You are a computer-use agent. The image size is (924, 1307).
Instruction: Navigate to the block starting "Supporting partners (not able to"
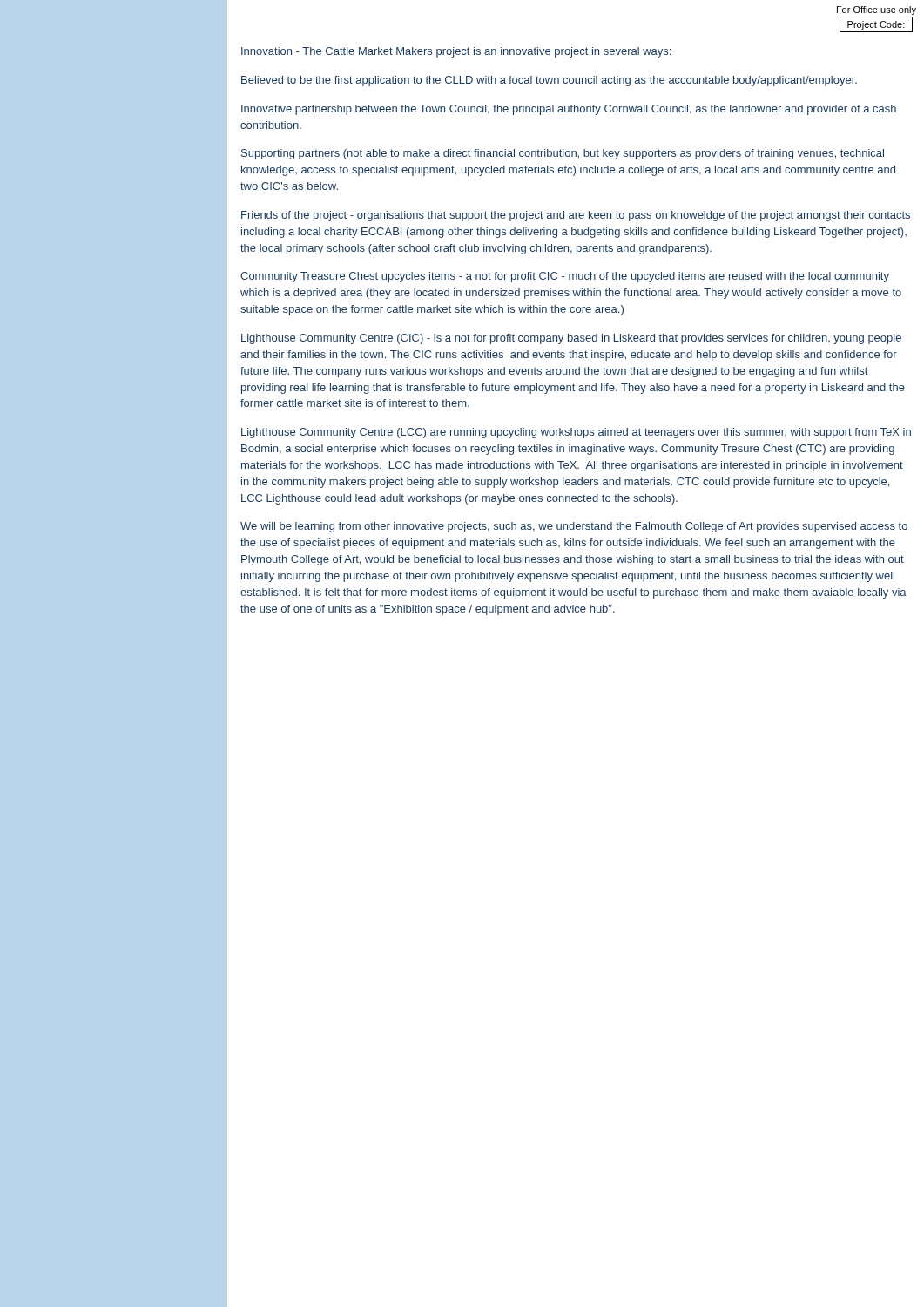[568, 170]
